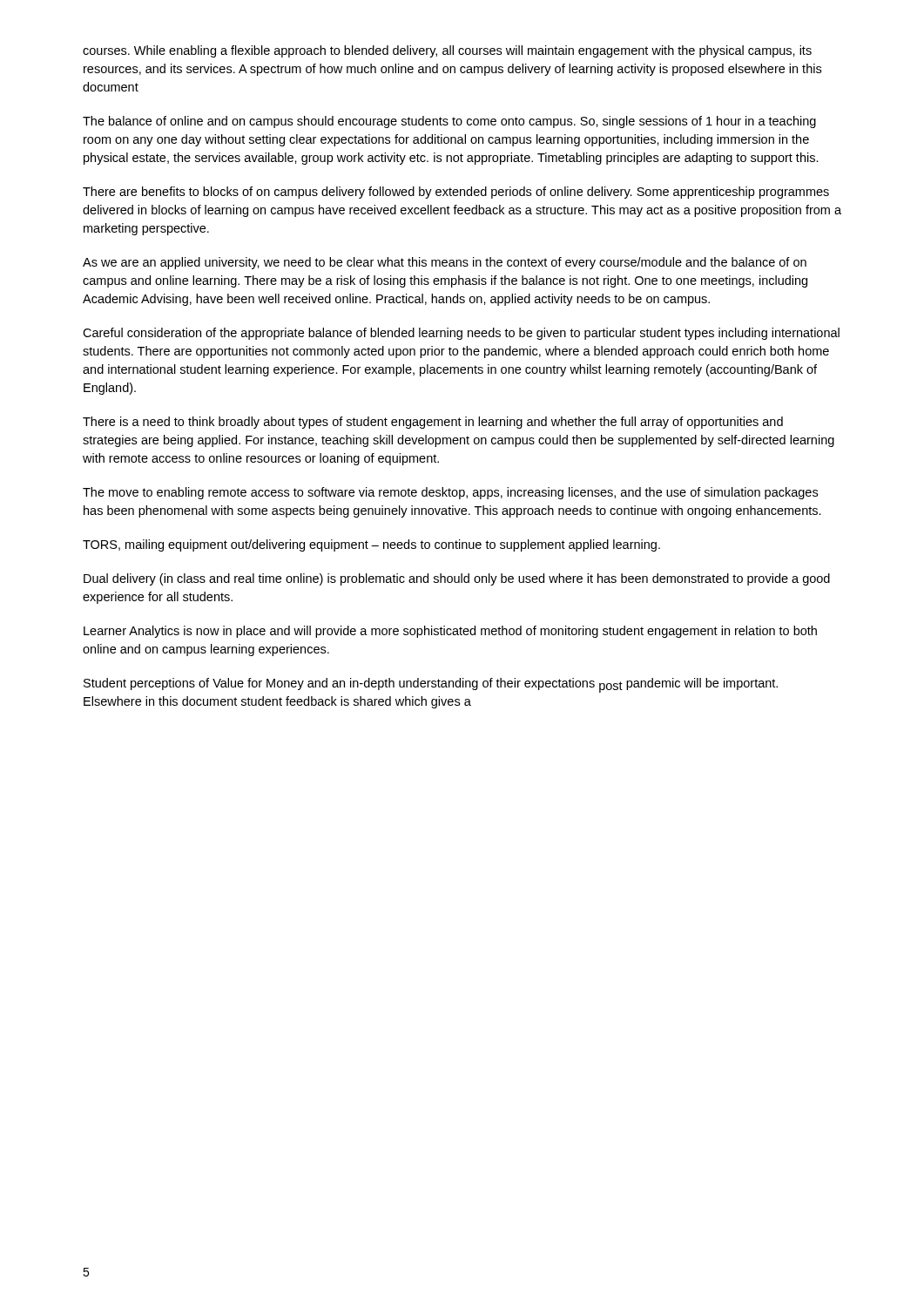Where is the passage that starts "Dual delivery (in class and"?
Image resolution: width=924 pixels, height=1307 pixels.
click(457, 588)
